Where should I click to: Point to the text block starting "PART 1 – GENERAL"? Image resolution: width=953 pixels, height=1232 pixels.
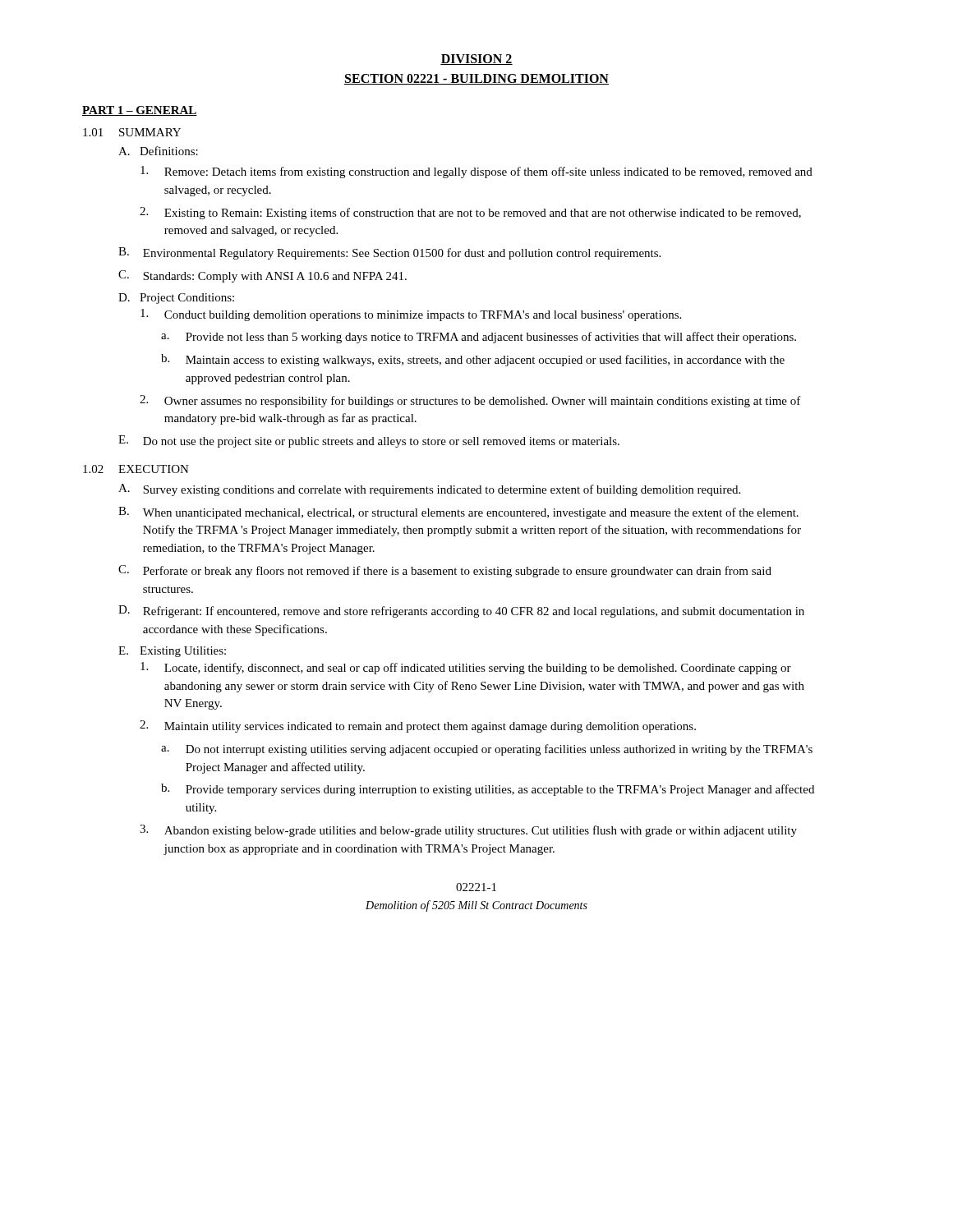[x=139, y=110]
